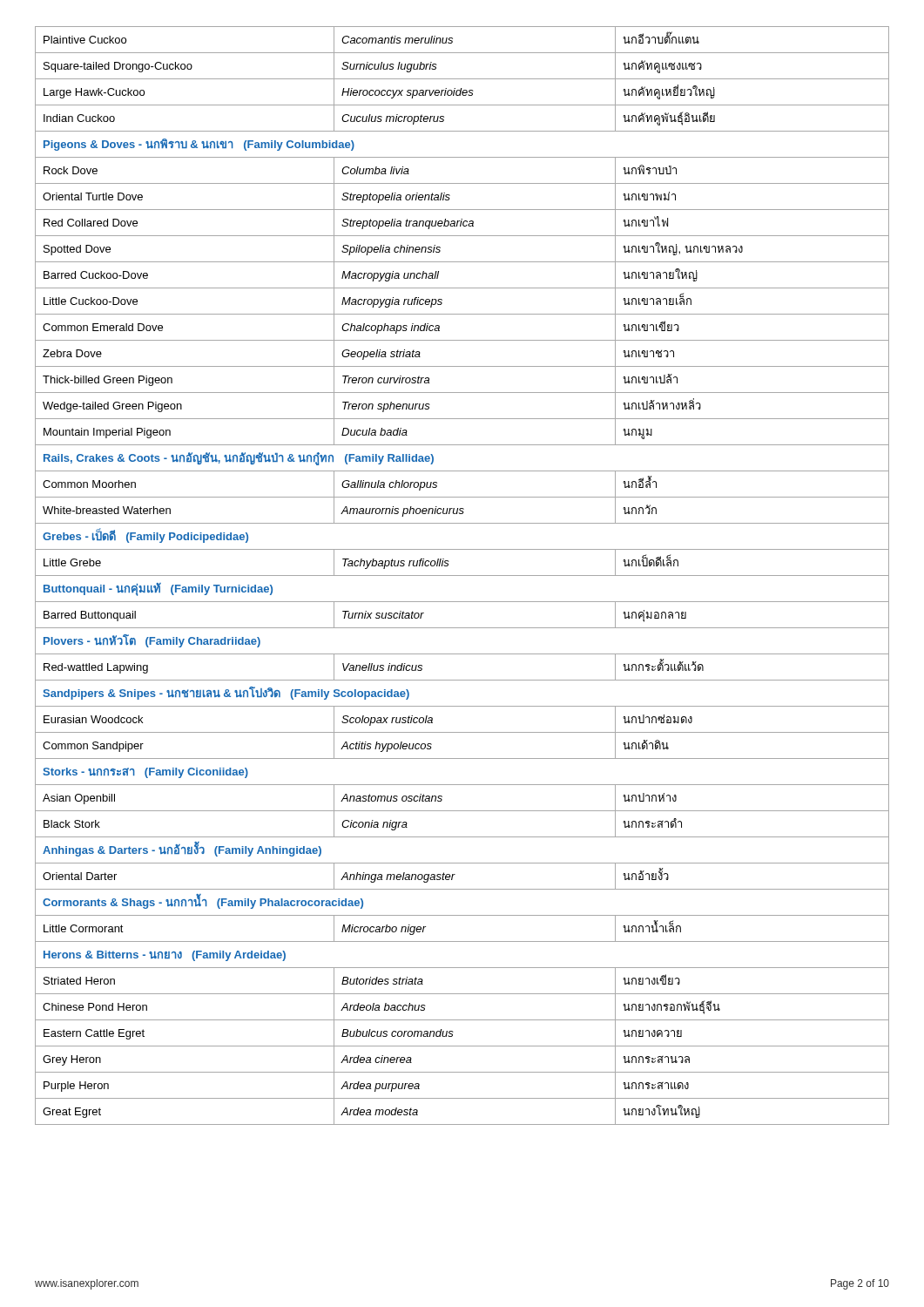Find the table that mentions "Eurasian Woodcock"
The height and width of the screenshot is (1307, 924).
(x=462, y=576)
